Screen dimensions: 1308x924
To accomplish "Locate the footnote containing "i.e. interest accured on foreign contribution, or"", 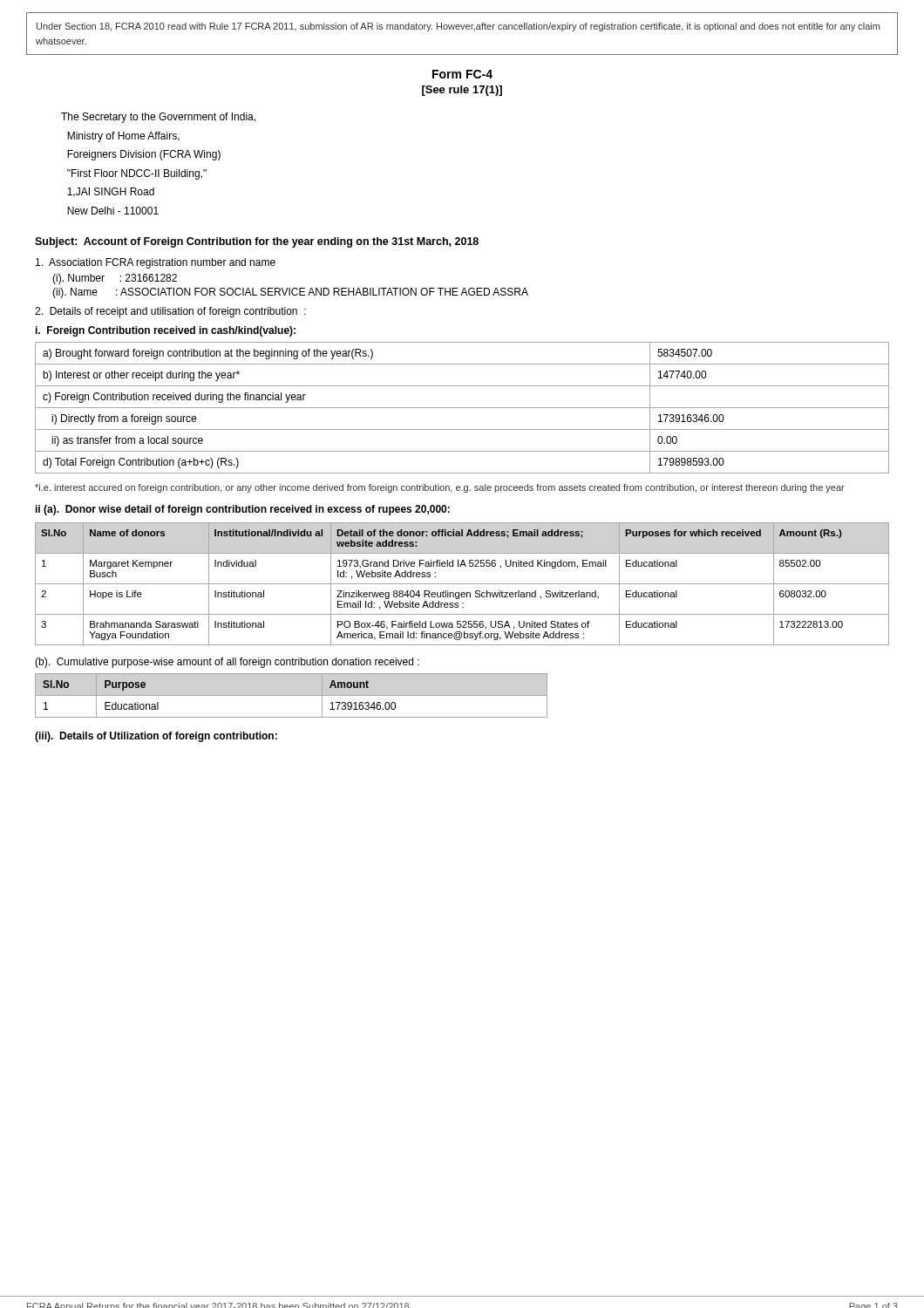I will [440, 487].
